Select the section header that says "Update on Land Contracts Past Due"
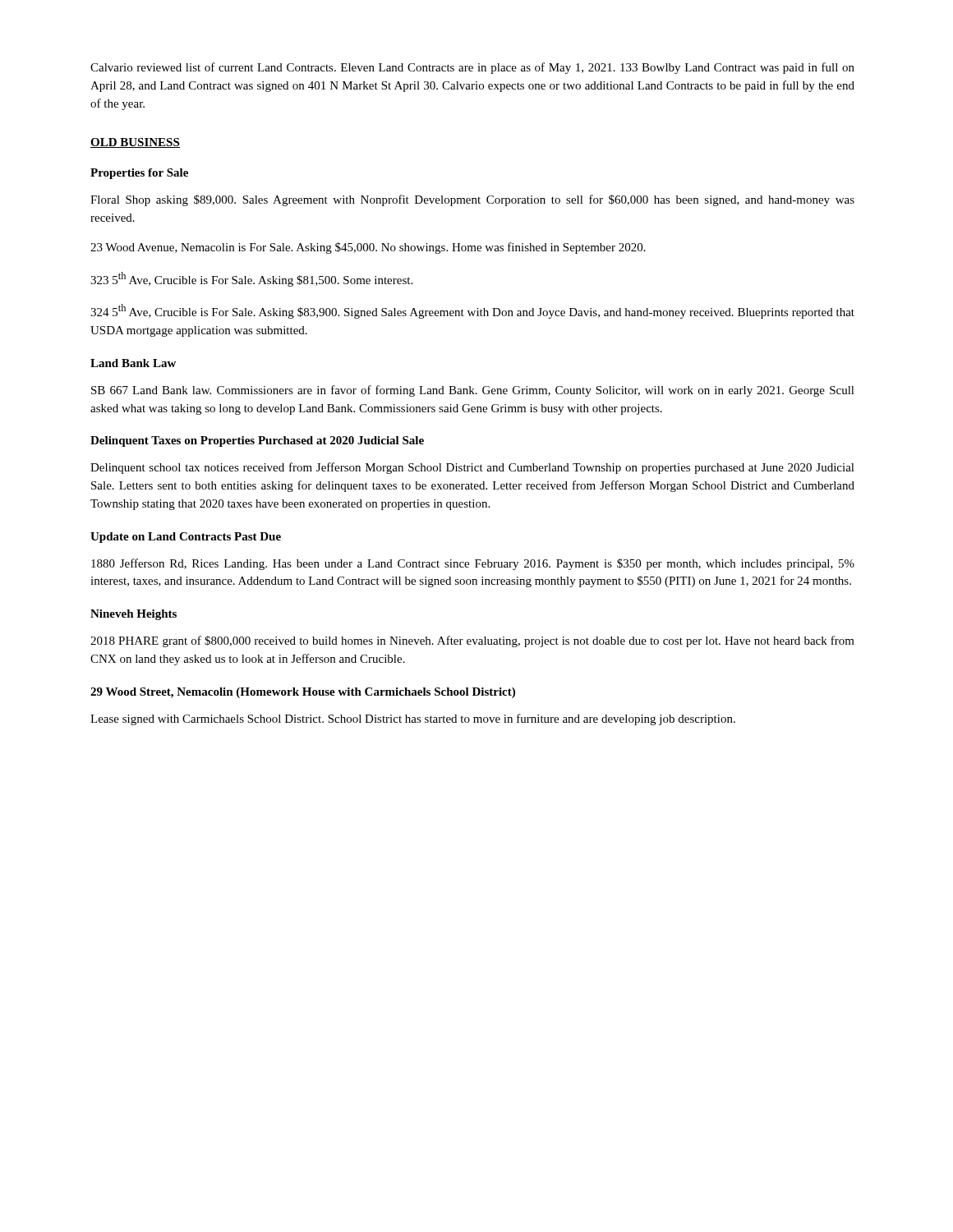 tap(186, 538)
